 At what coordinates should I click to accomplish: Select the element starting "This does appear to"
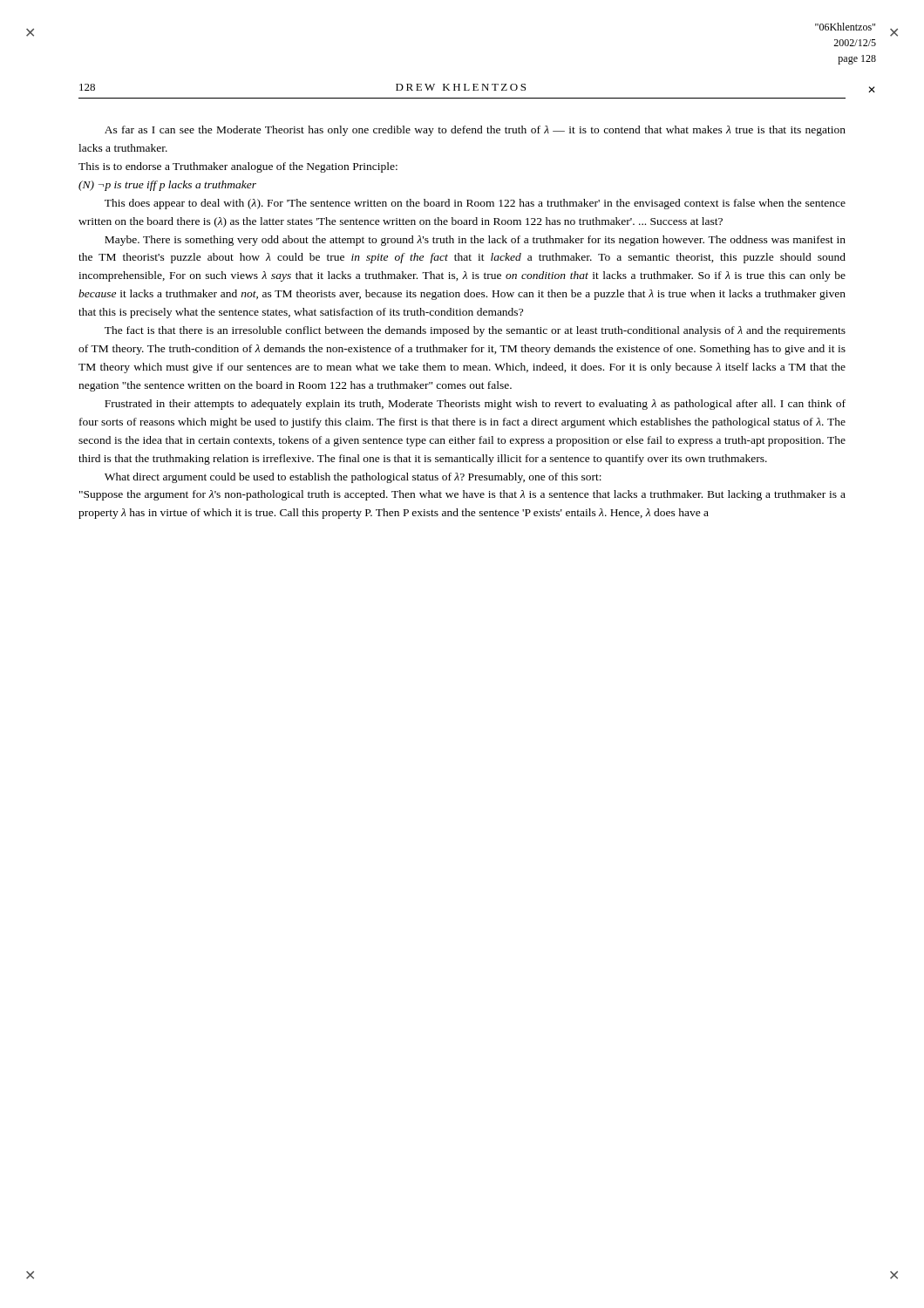[462, 212]
